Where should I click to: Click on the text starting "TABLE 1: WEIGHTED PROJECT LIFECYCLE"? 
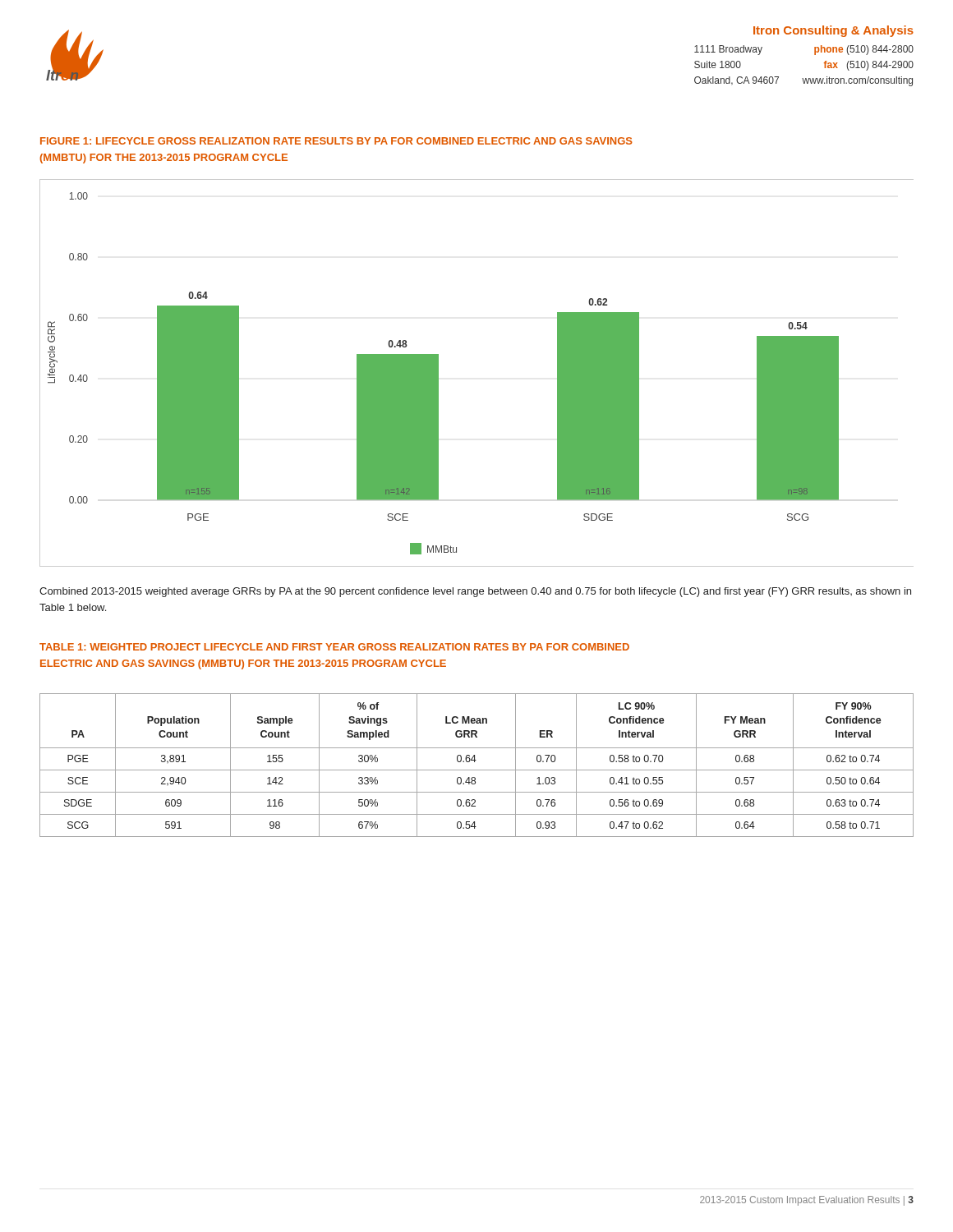pyautogui.click(x=335, y=655)
